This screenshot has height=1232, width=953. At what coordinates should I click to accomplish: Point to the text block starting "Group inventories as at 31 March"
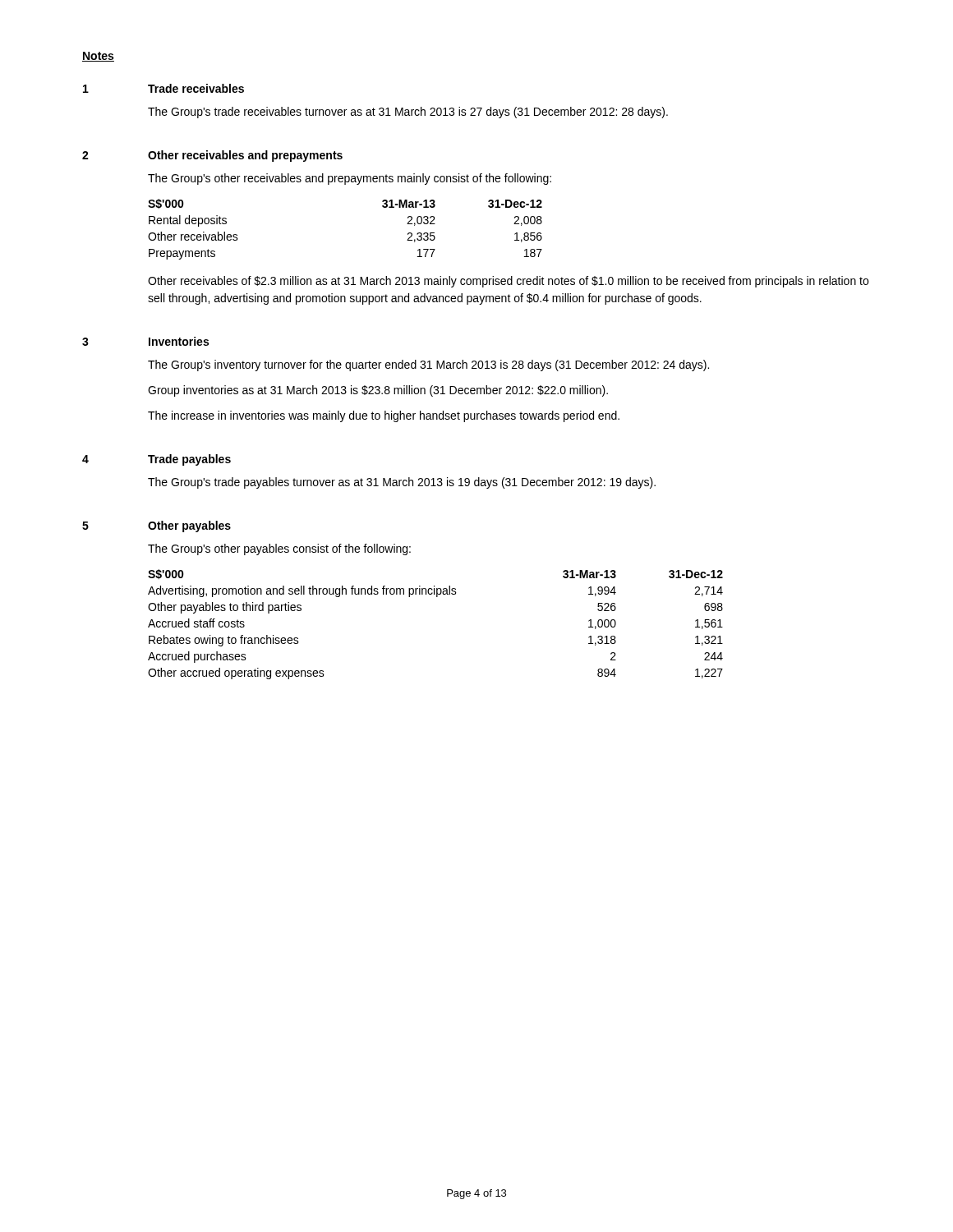[x=378, y=390]
